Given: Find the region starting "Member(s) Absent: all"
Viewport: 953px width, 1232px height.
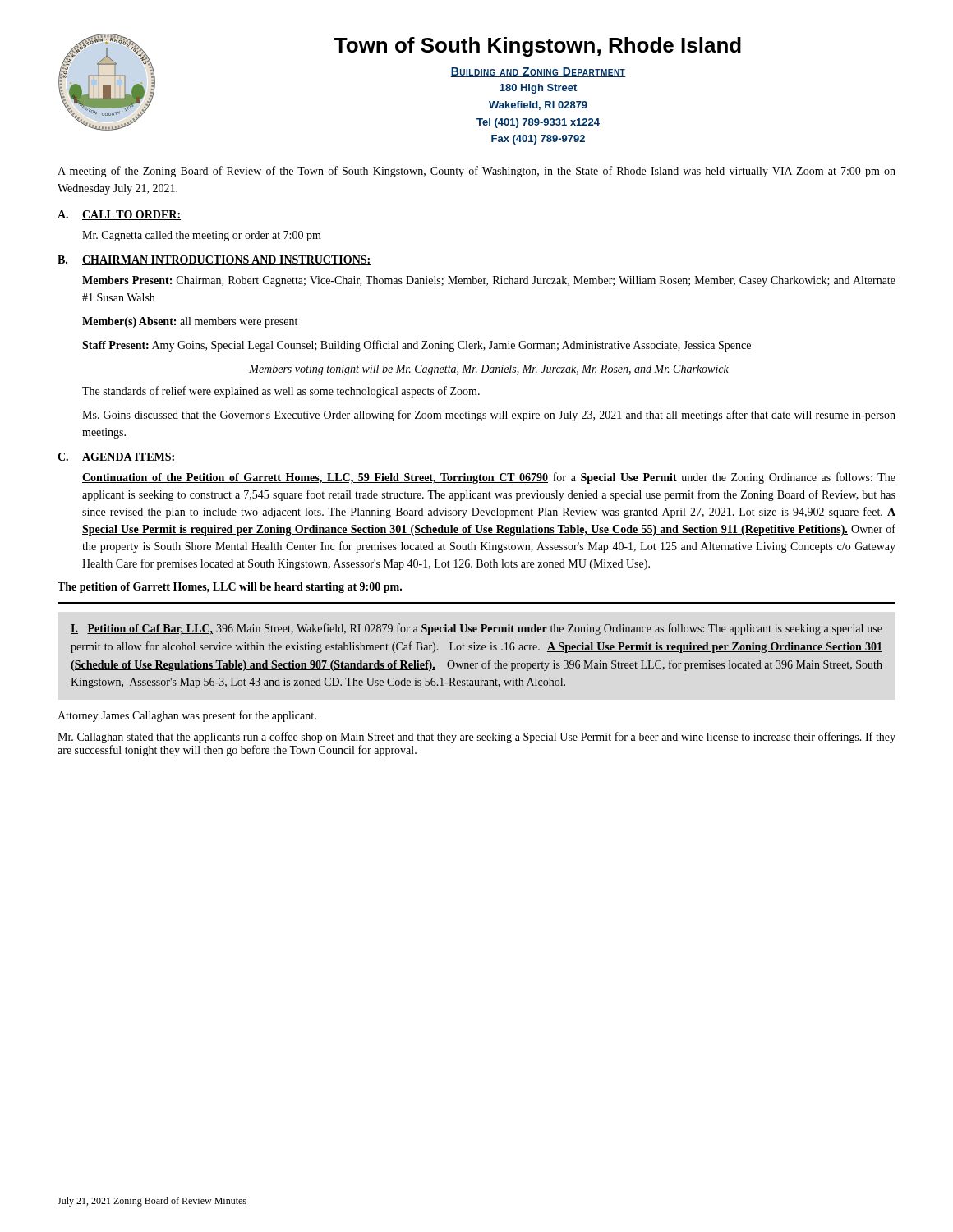Looking at the screenshot, I should (x=190, y=322).
